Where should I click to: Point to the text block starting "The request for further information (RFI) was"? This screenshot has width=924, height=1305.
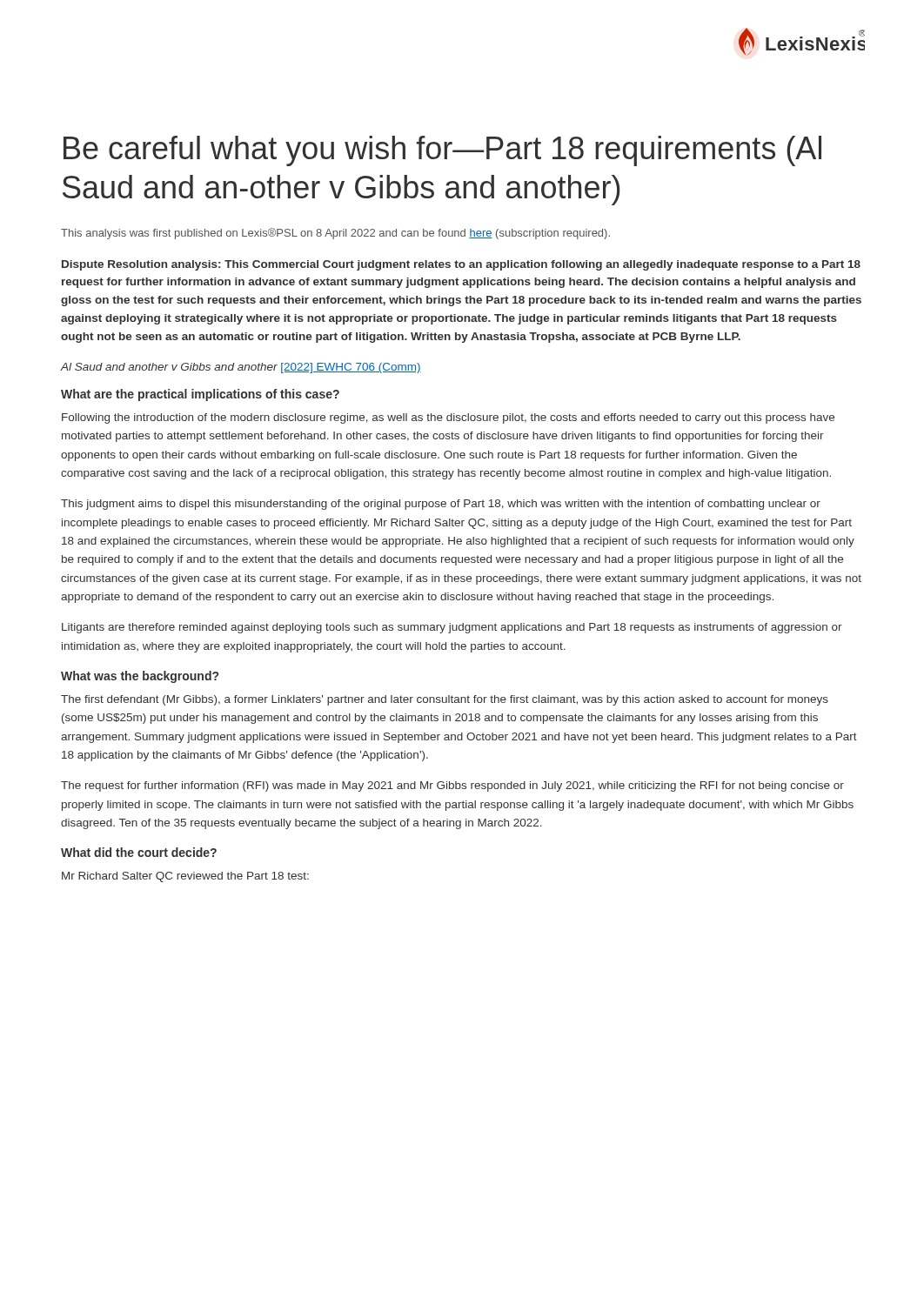tap(457, 804)
